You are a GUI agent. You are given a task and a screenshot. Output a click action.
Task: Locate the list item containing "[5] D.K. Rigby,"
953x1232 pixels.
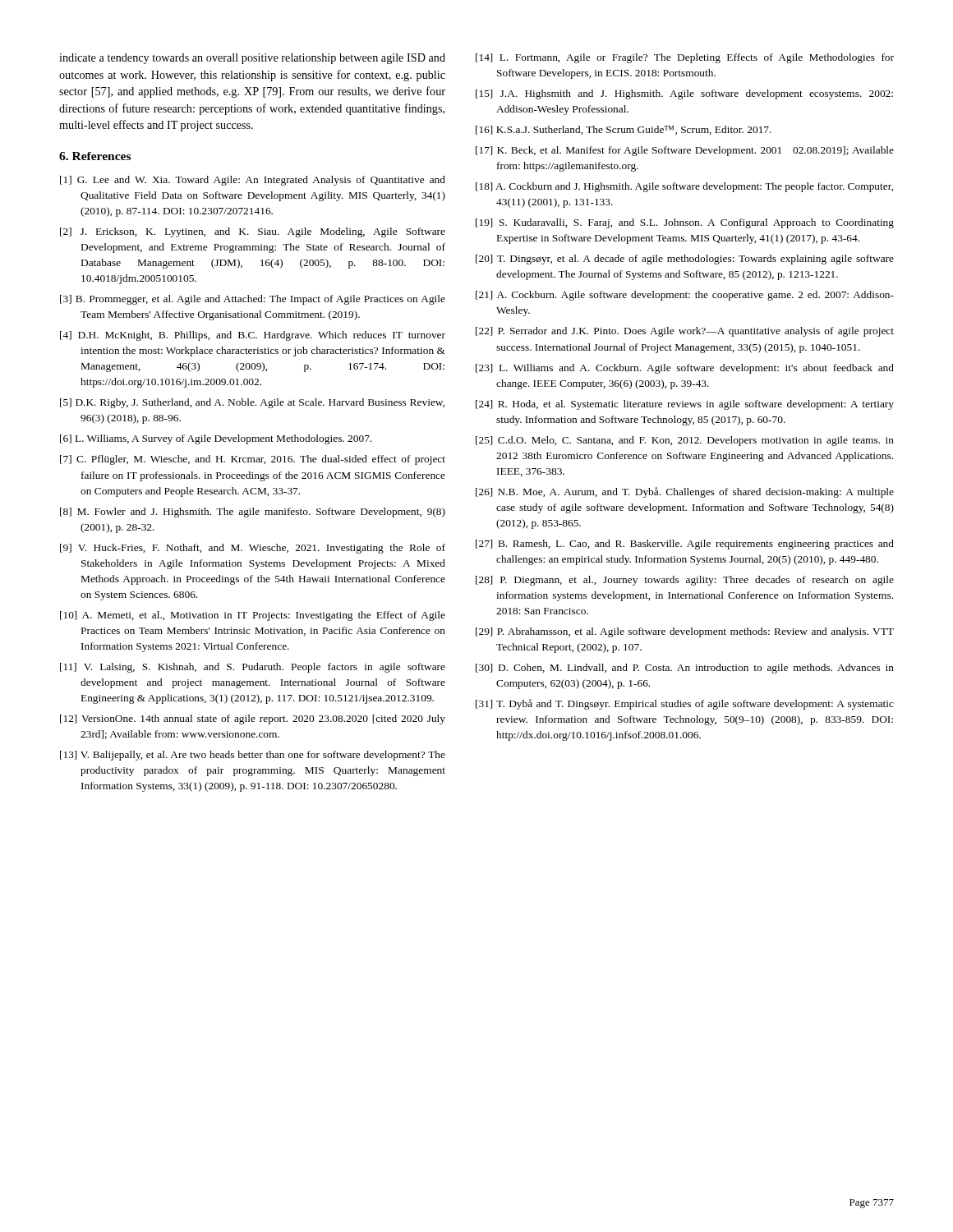(x=252, y=410)
